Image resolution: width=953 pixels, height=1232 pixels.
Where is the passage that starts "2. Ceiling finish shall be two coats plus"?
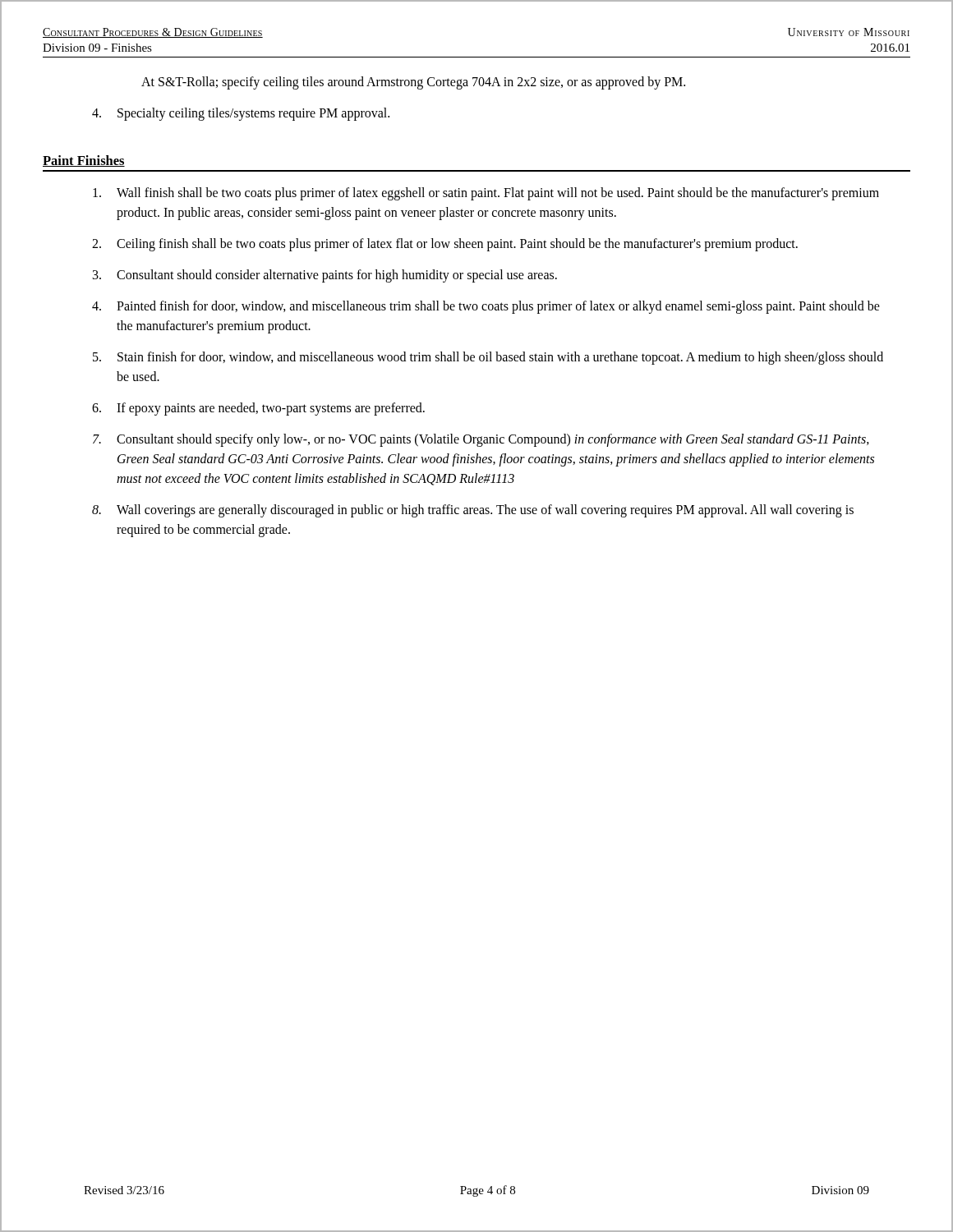click(x=464, y=244)
